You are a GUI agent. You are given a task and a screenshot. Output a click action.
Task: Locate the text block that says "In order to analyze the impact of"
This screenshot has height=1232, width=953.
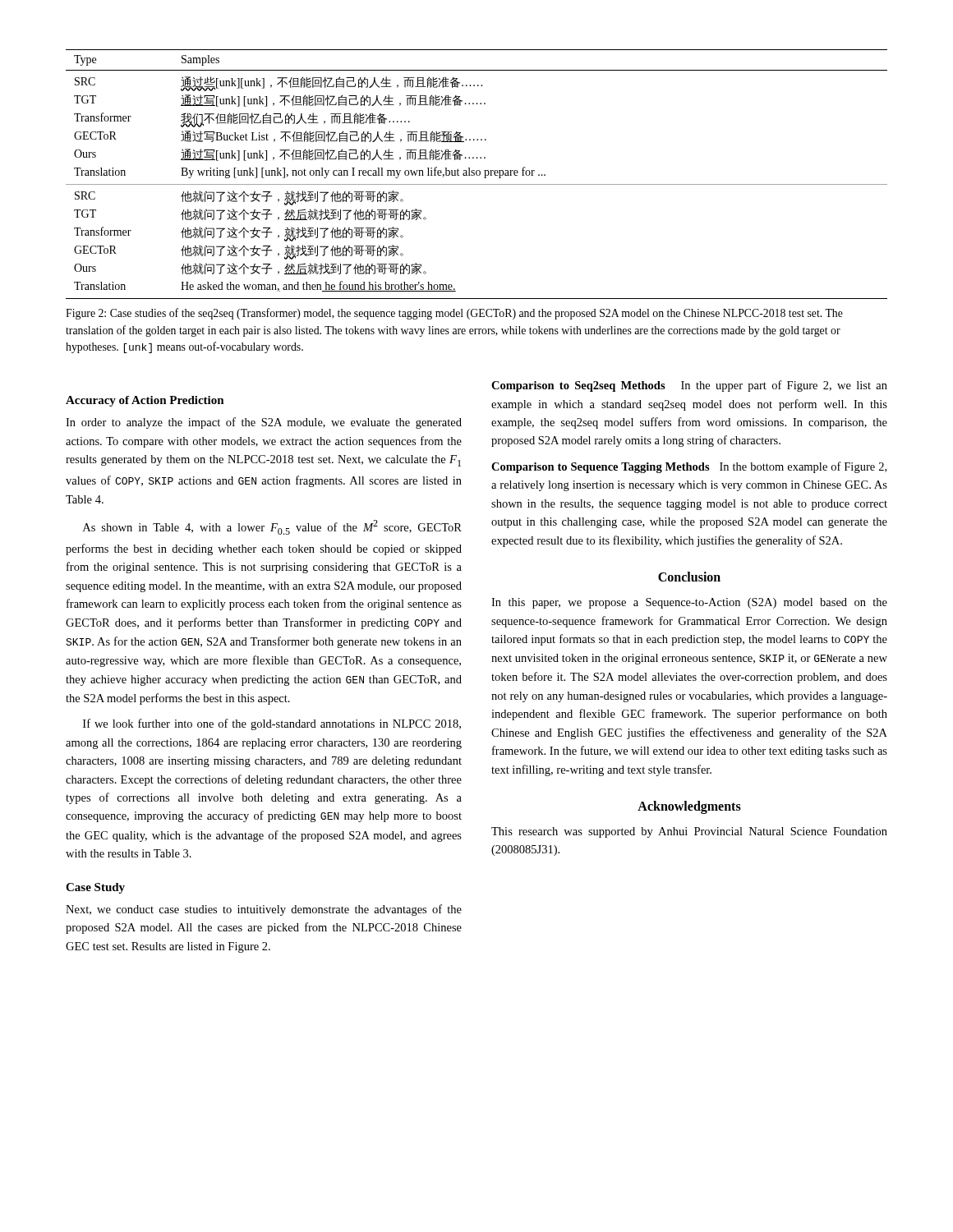click(x=264, y=461)
